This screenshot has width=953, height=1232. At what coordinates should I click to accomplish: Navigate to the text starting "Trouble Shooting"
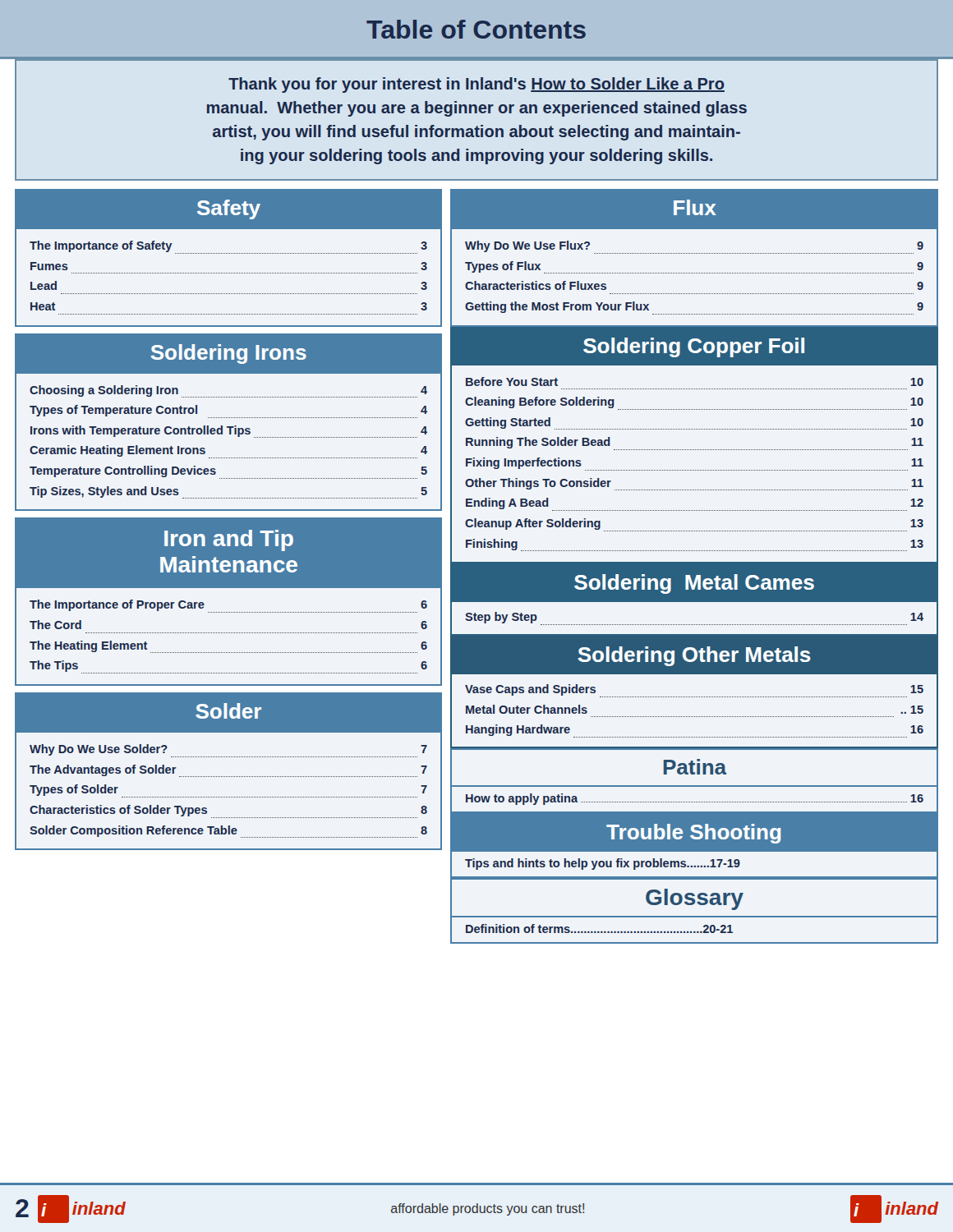694,832
